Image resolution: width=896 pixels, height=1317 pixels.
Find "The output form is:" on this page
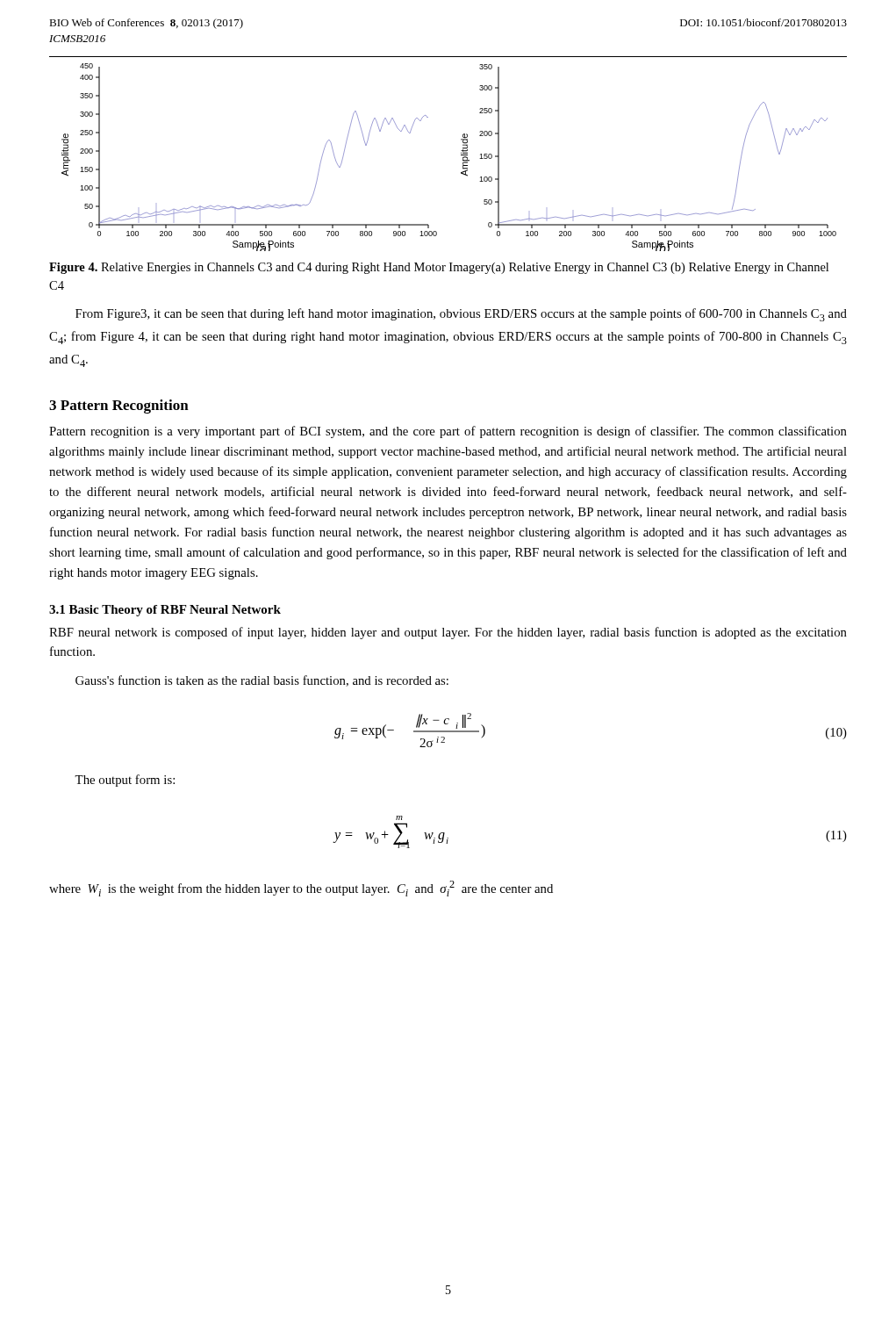pyautogui.click(x=125, y=780)
